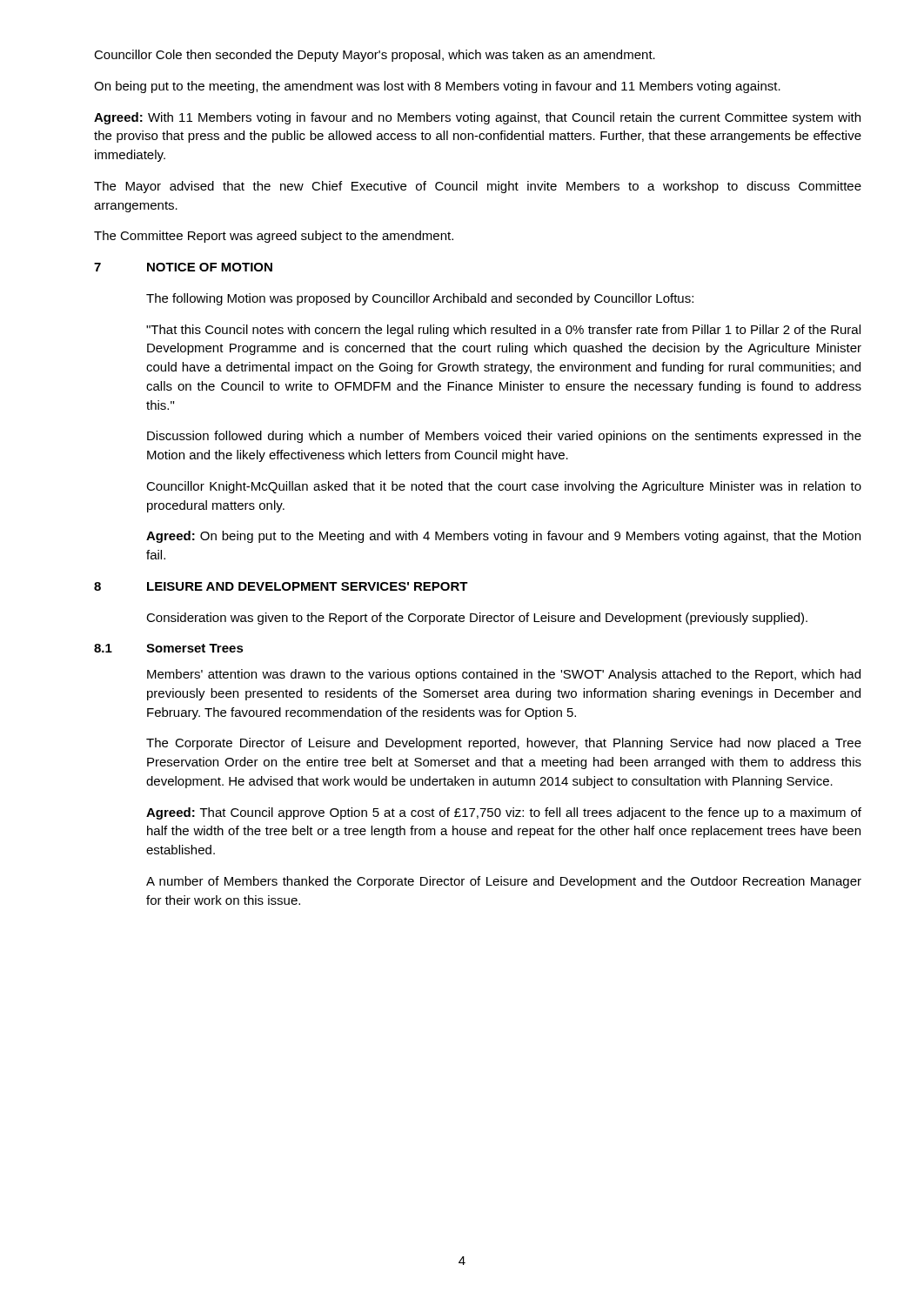
Task: Locate the element starting "Discussion followed during which a number of Members"
Action: pyautogui.click(x=504, y=445)
